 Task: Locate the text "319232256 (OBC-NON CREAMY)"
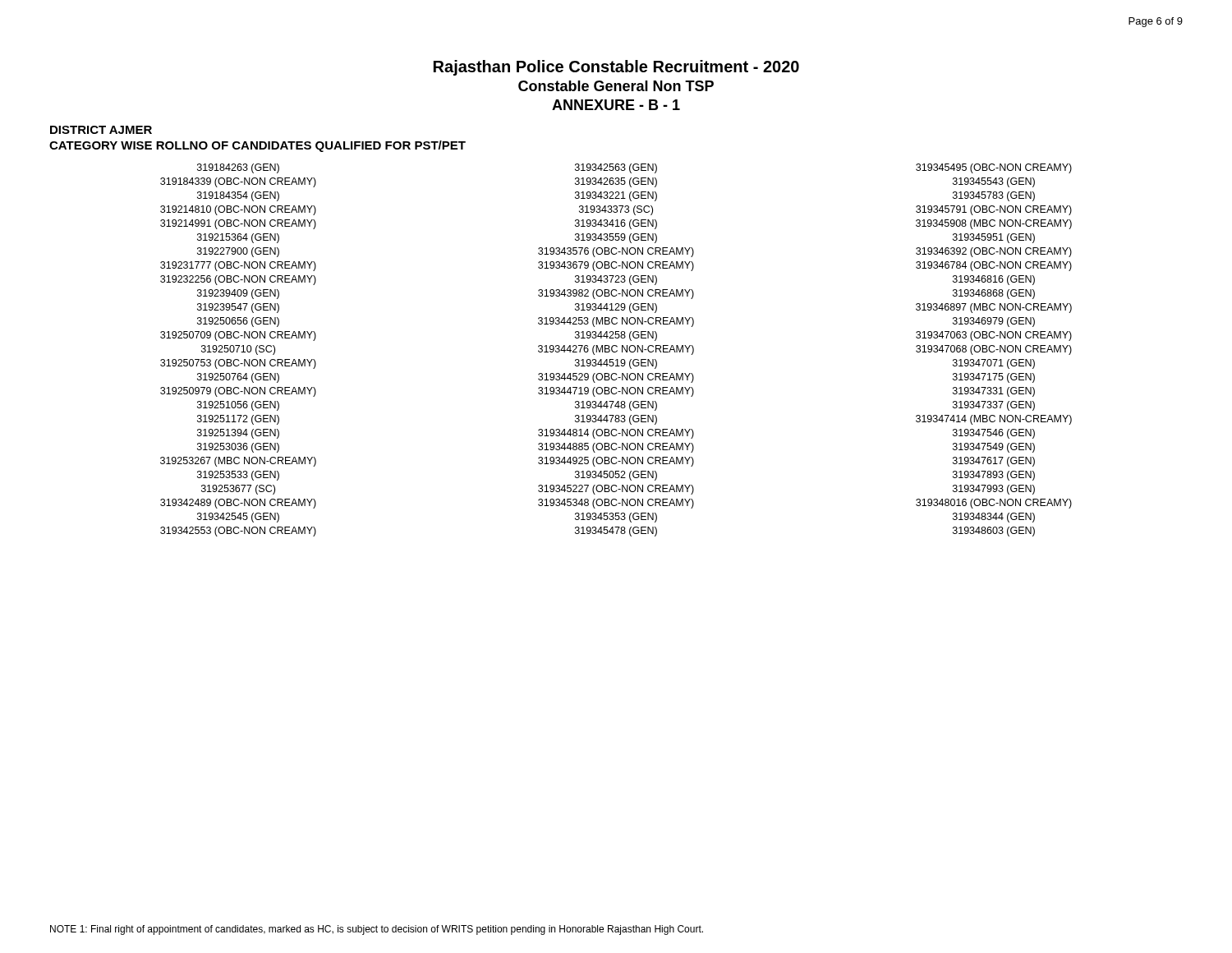click(x=238, y=279)
